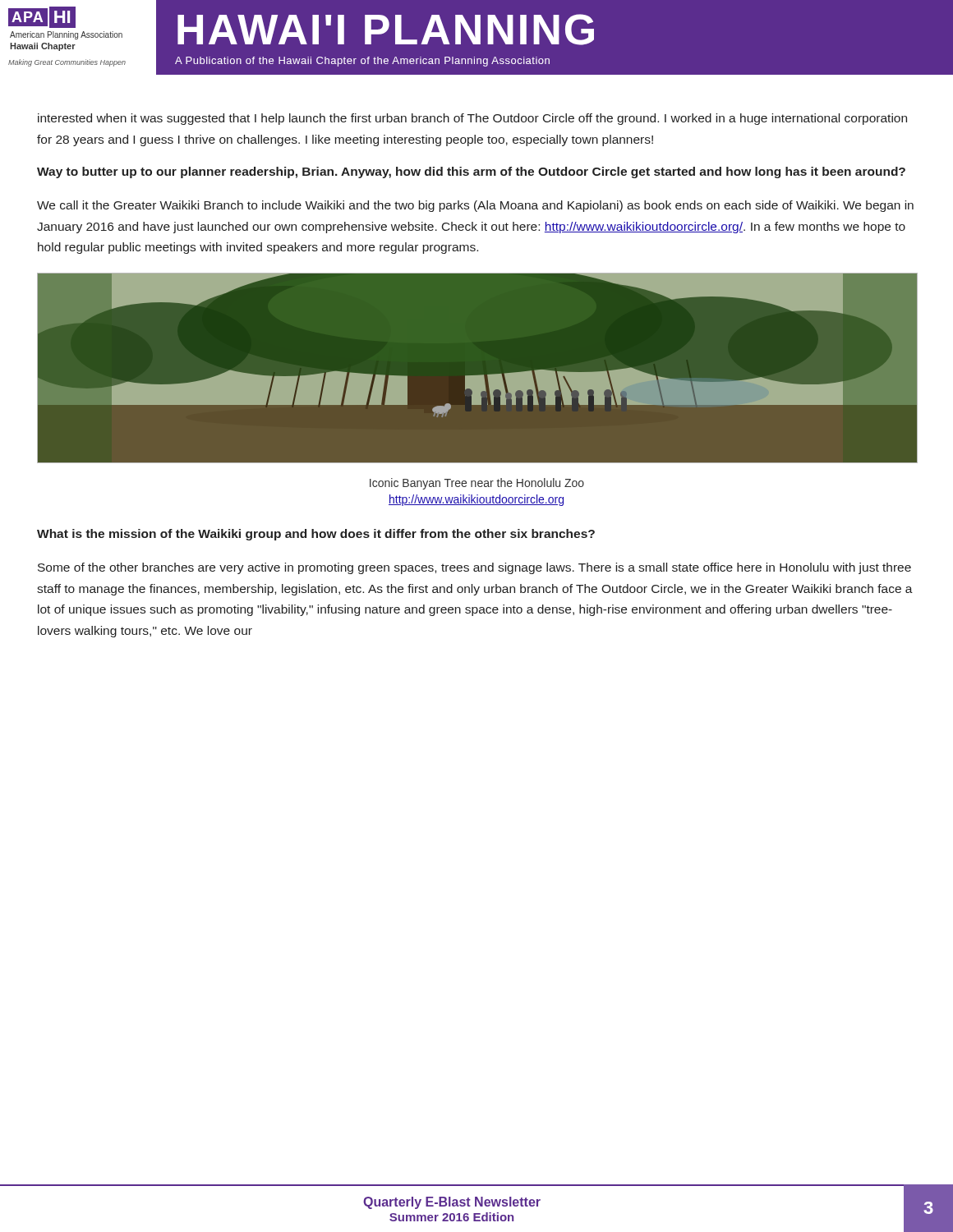
Task: Locate the text block that says "interested when it was suggested that"
Action: pyautogui.click(x=476, y=129)
